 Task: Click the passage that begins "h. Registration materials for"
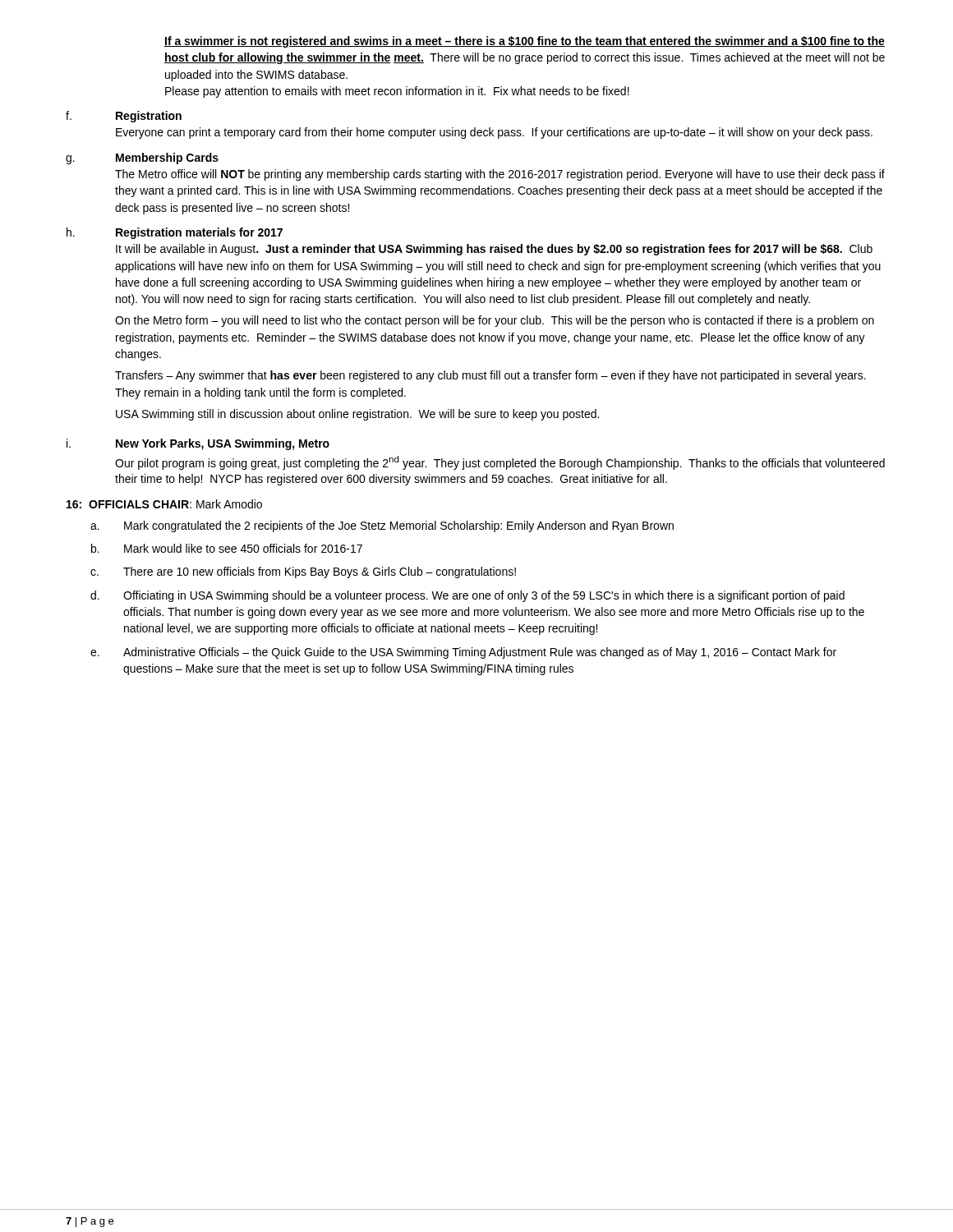coord(476,326)
